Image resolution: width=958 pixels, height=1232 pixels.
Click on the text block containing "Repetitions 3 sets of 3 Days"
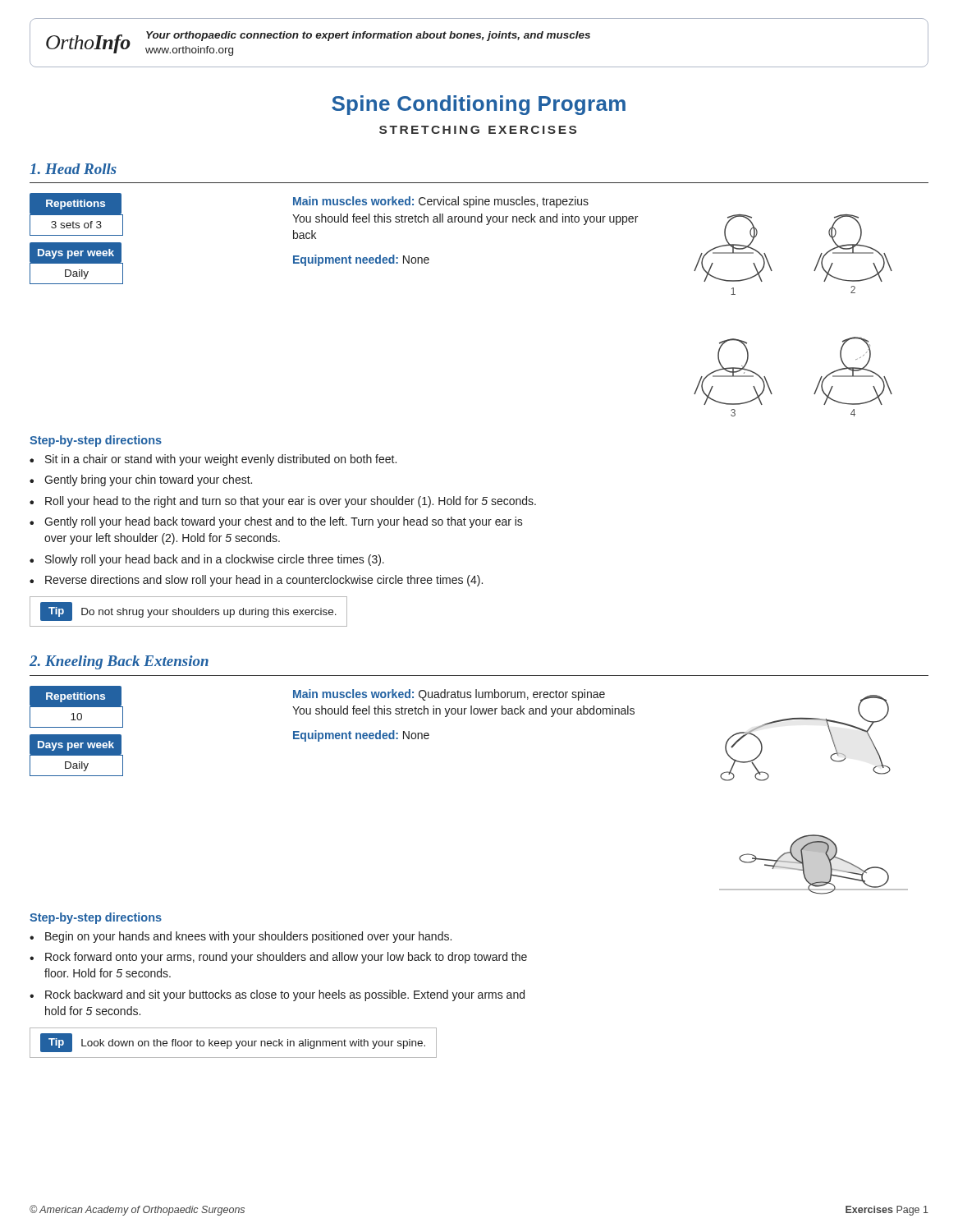coord(76,239)
